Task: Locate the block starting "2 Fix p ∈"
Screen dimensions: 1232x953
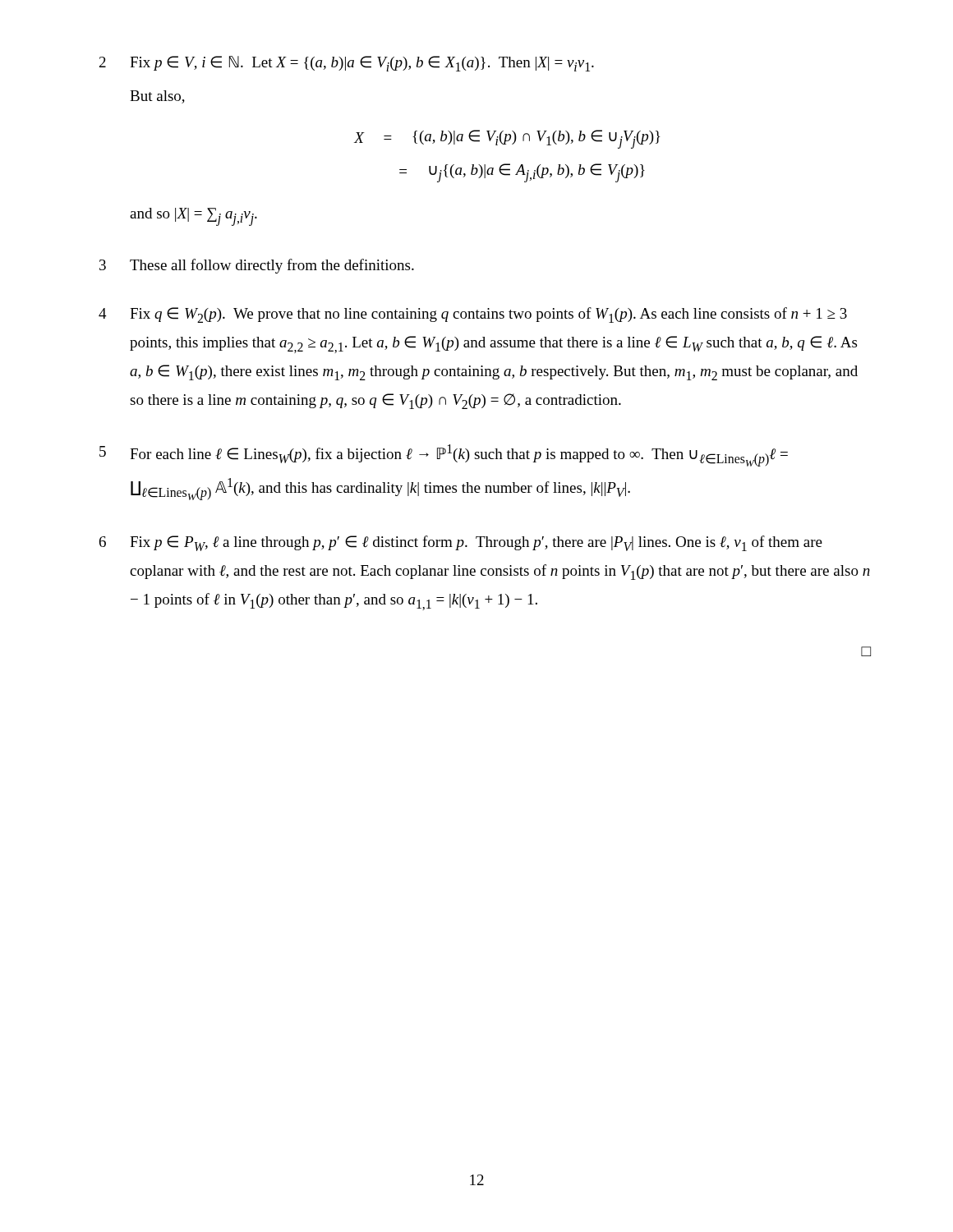Action: click(x=485, y=142)
